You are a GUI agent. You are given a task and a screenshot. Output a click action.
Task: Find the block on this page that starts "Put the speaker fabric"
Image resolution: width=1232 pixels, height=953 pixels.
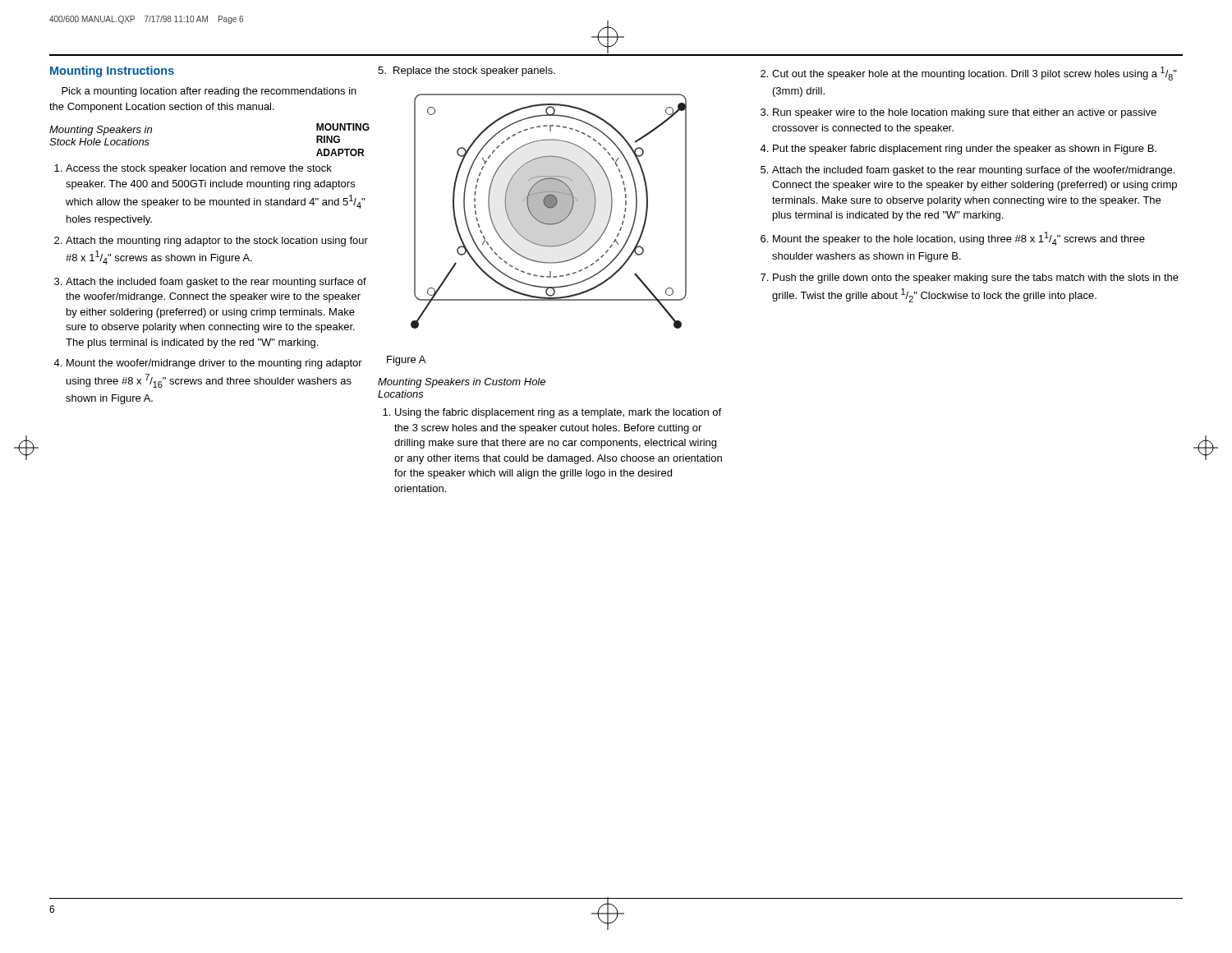[x=965, y=148]
